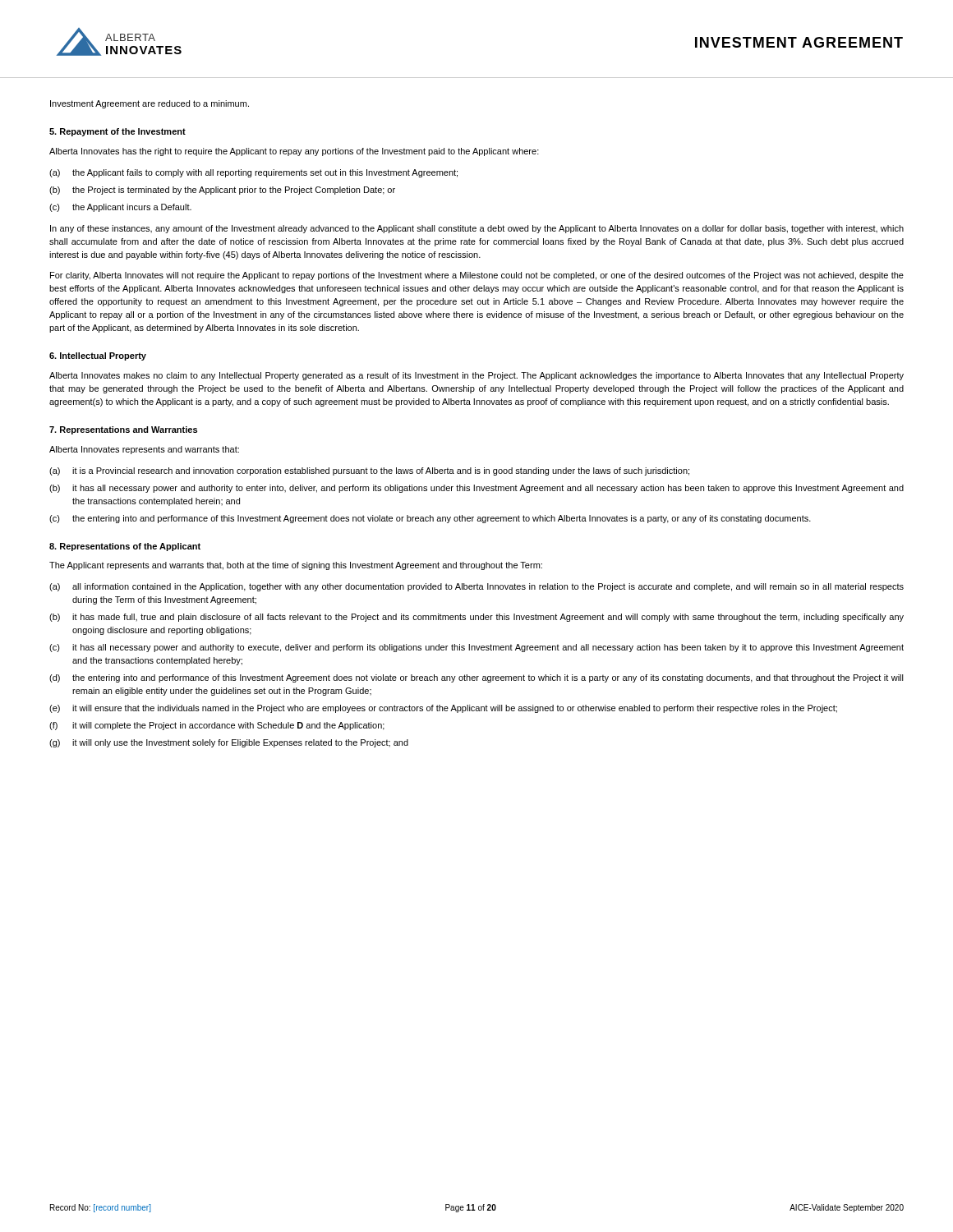
Task: Navigate to the passage starting "8. Representations of the Applicant"
Action: tap(125, 546)
